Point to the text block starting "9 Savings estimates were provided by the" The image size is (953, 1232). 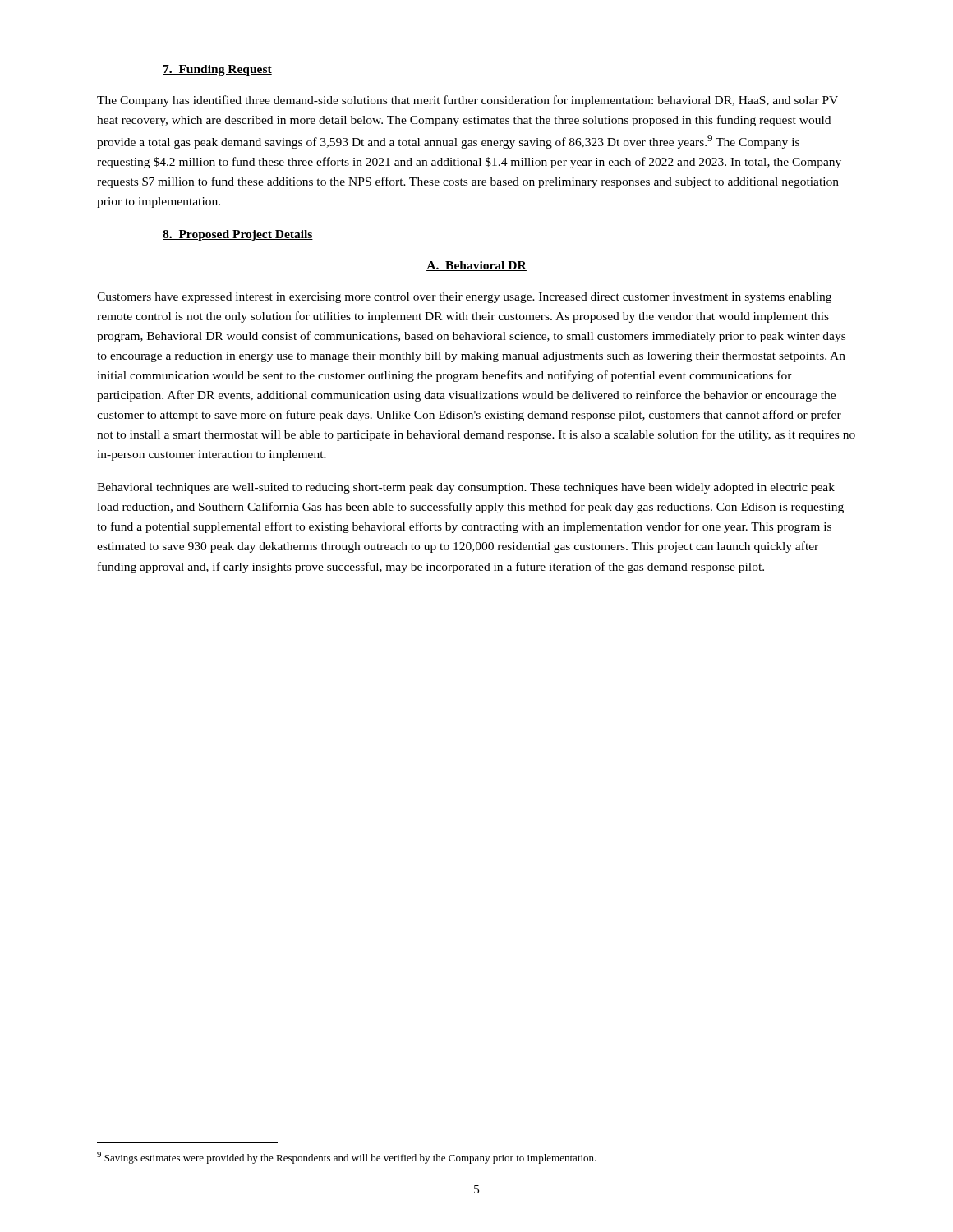347,1157
